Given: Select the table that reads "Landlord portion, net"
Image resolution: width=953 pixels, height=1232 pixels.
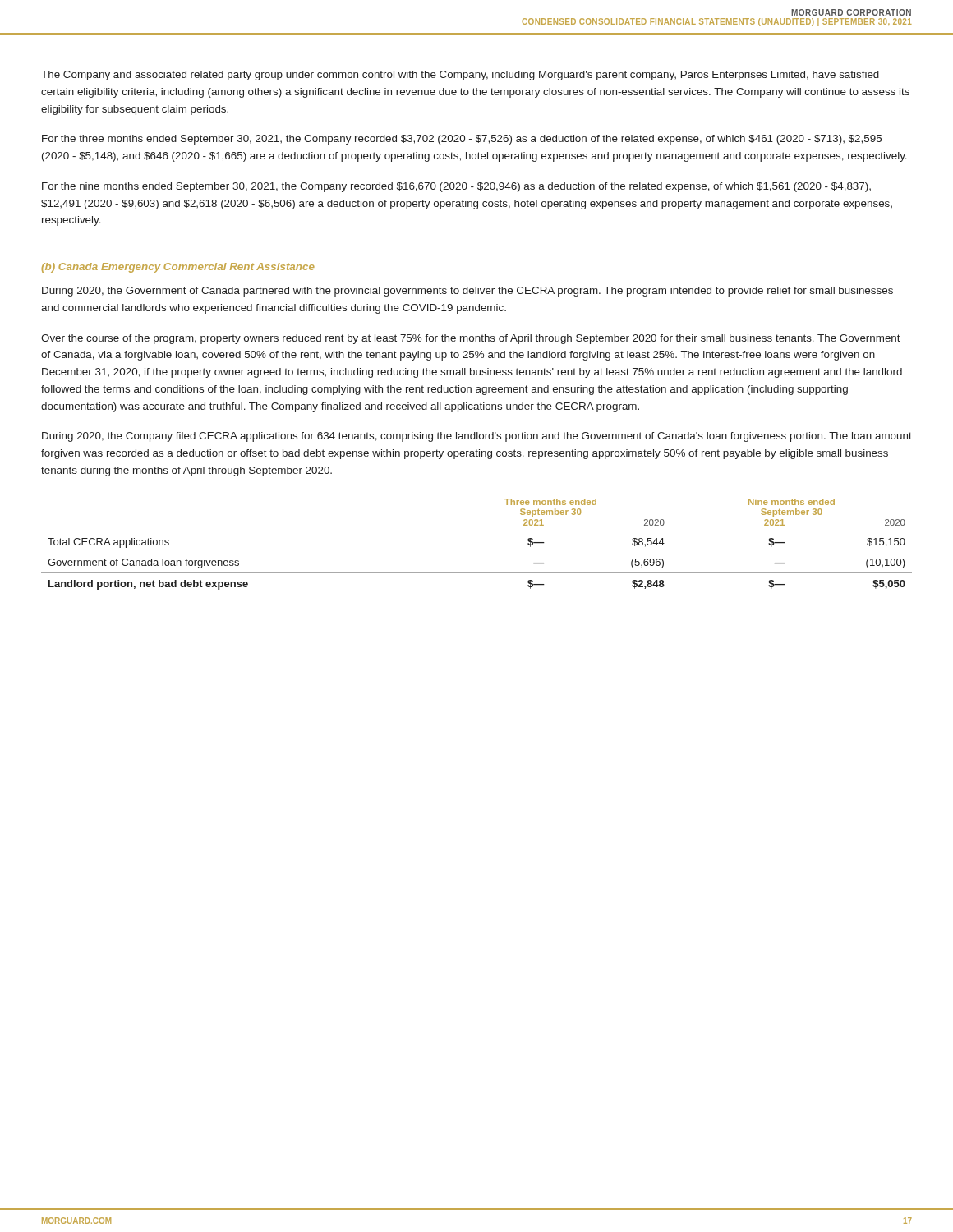Looking at the screenshot, I should pos(476,544).
